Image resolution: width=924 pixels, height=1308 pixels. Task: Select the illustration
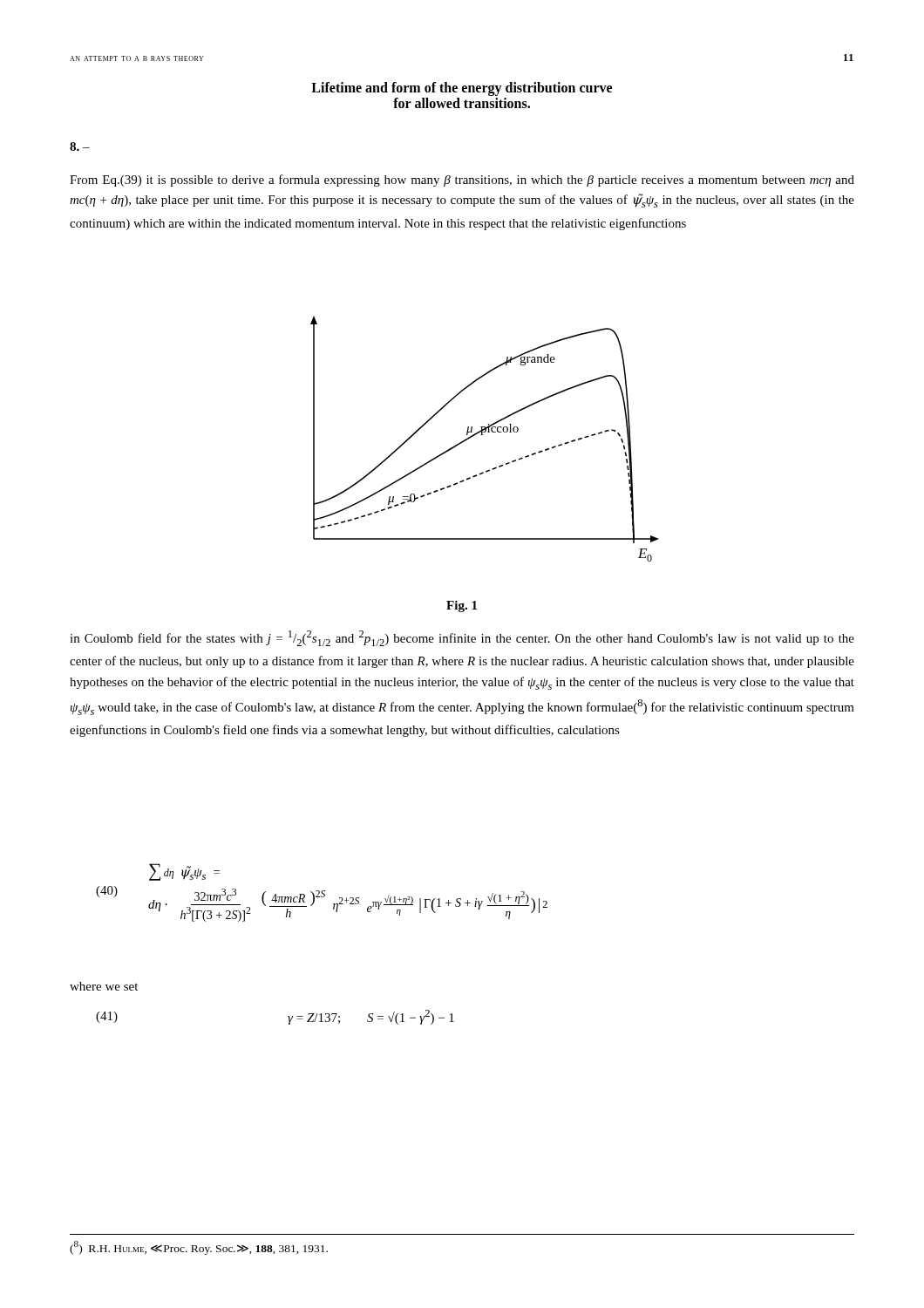coord(462,452)
